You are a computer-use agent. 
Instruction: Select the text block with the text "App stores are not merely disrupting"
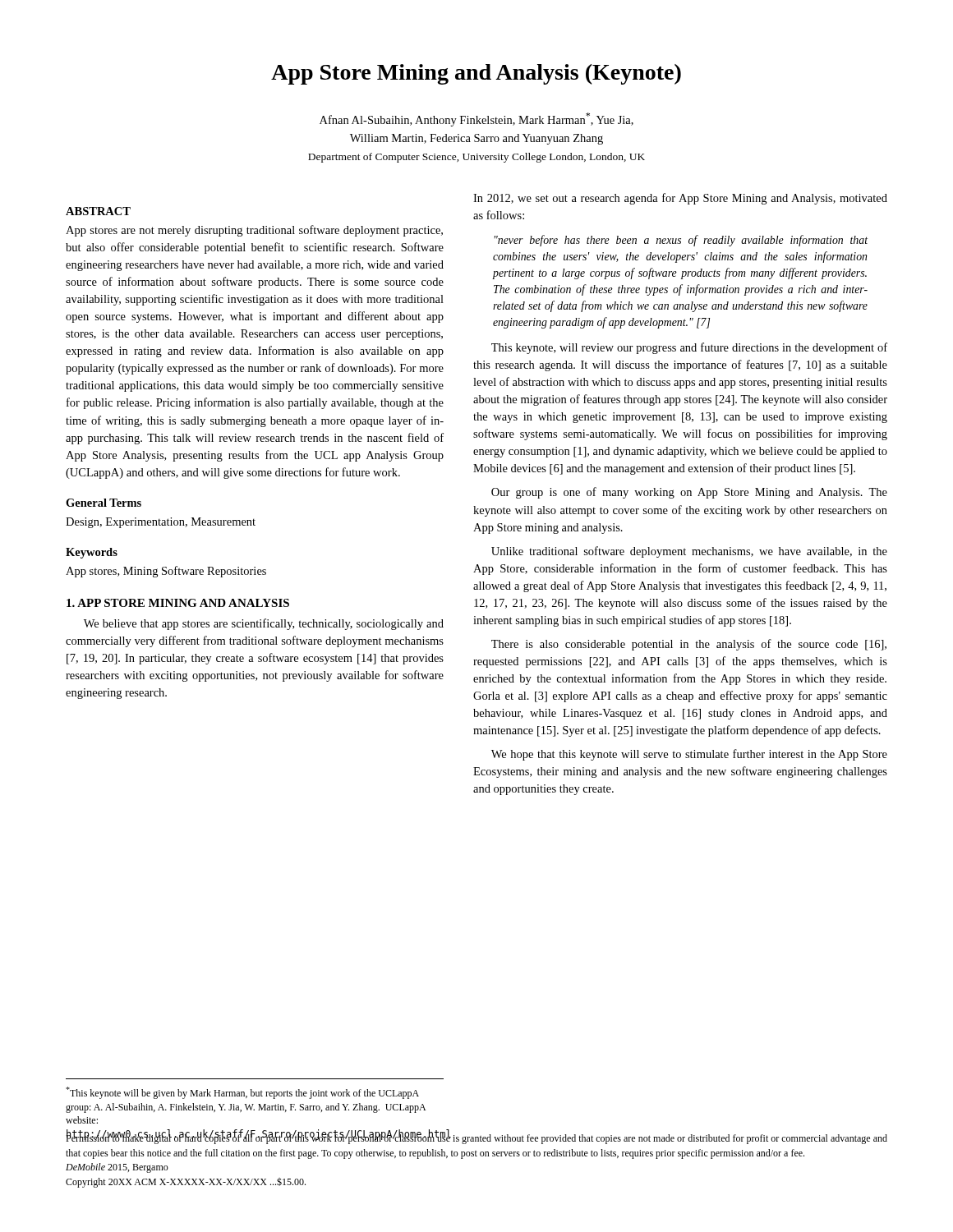[255, 351]
